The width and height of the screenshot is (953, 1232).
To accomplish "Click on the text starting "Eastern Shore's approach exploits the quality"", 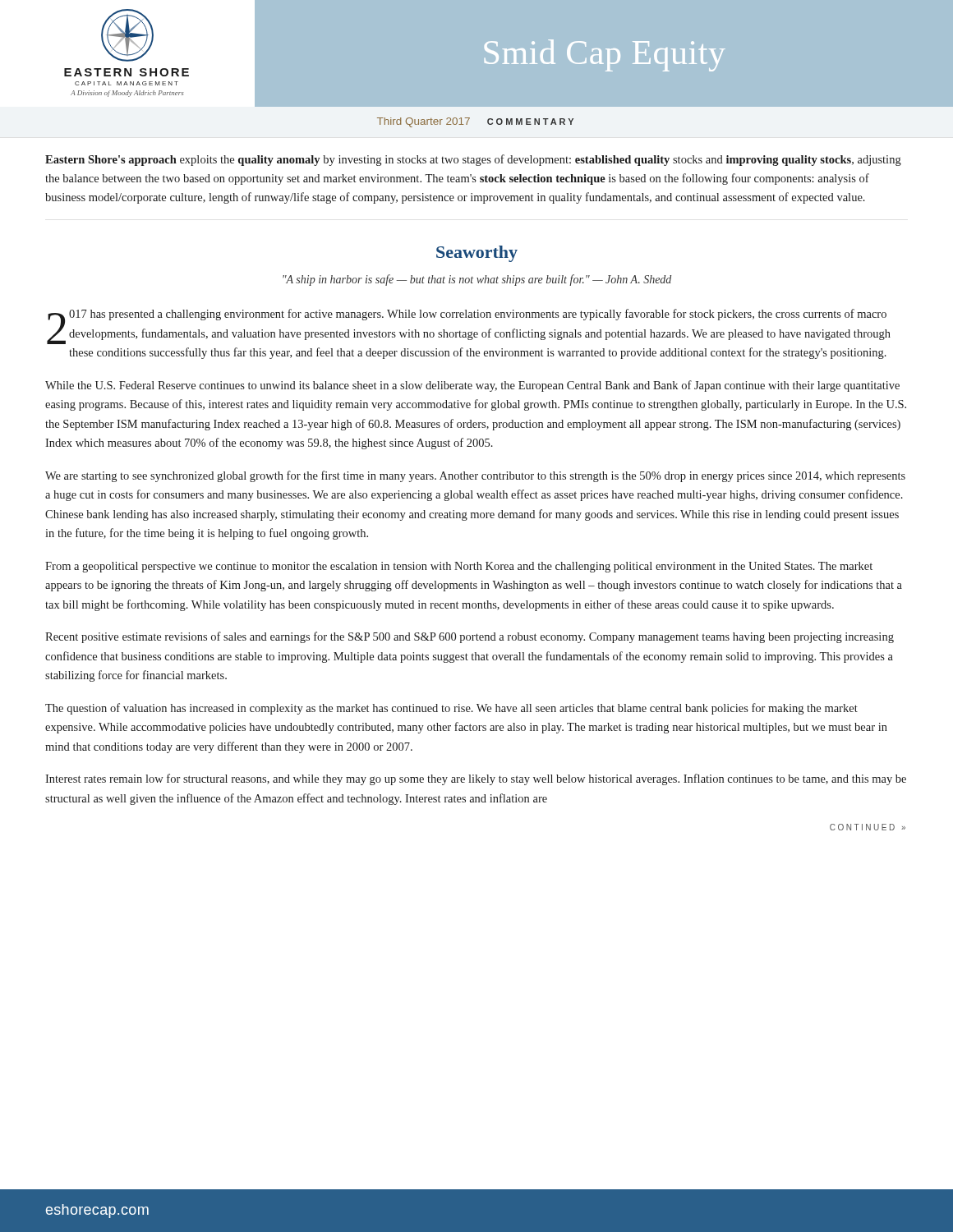I will pos(473,178).
